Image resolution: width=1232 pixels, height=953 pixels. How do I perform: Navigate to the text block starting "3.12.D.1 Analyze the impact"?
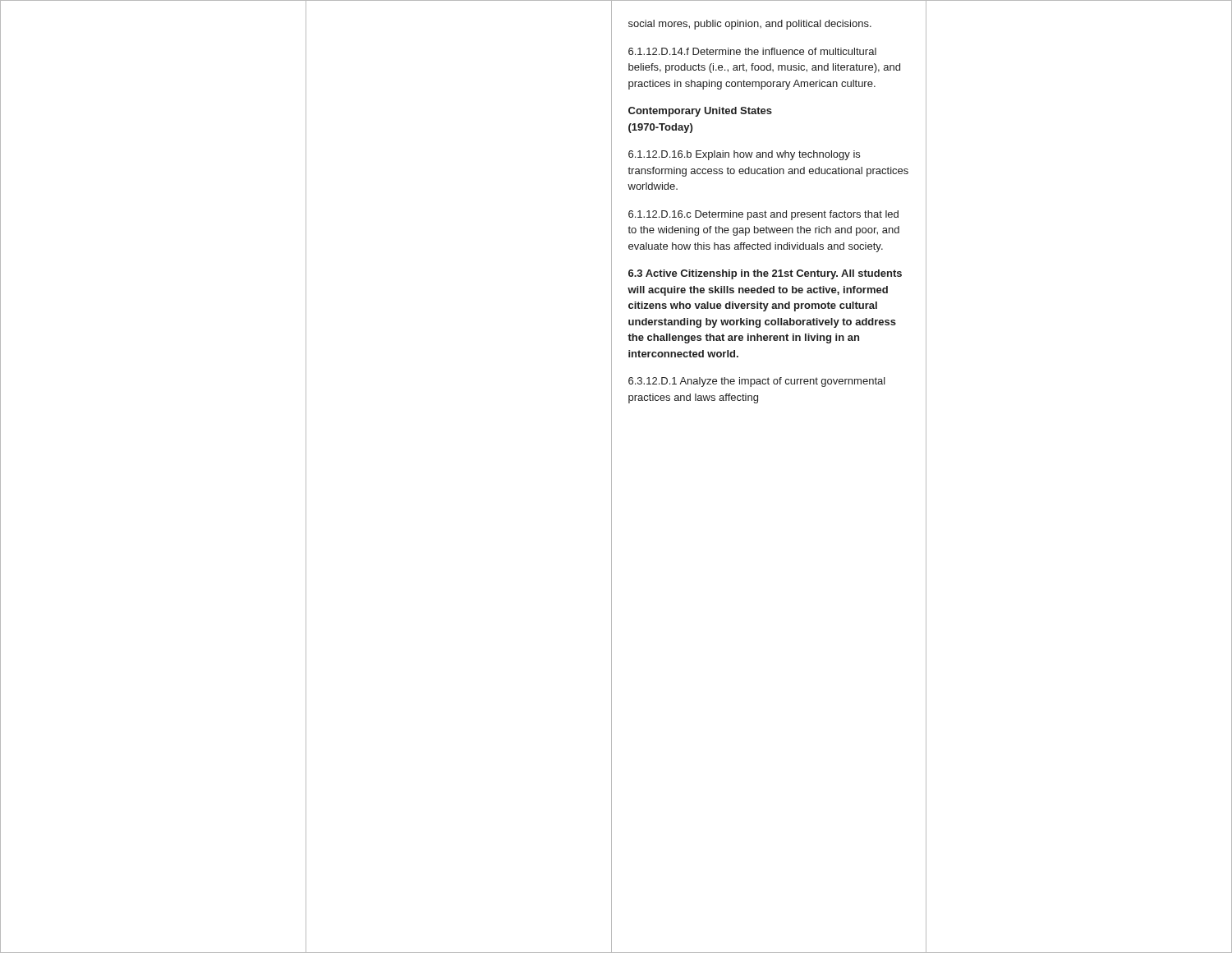(757, 389)
